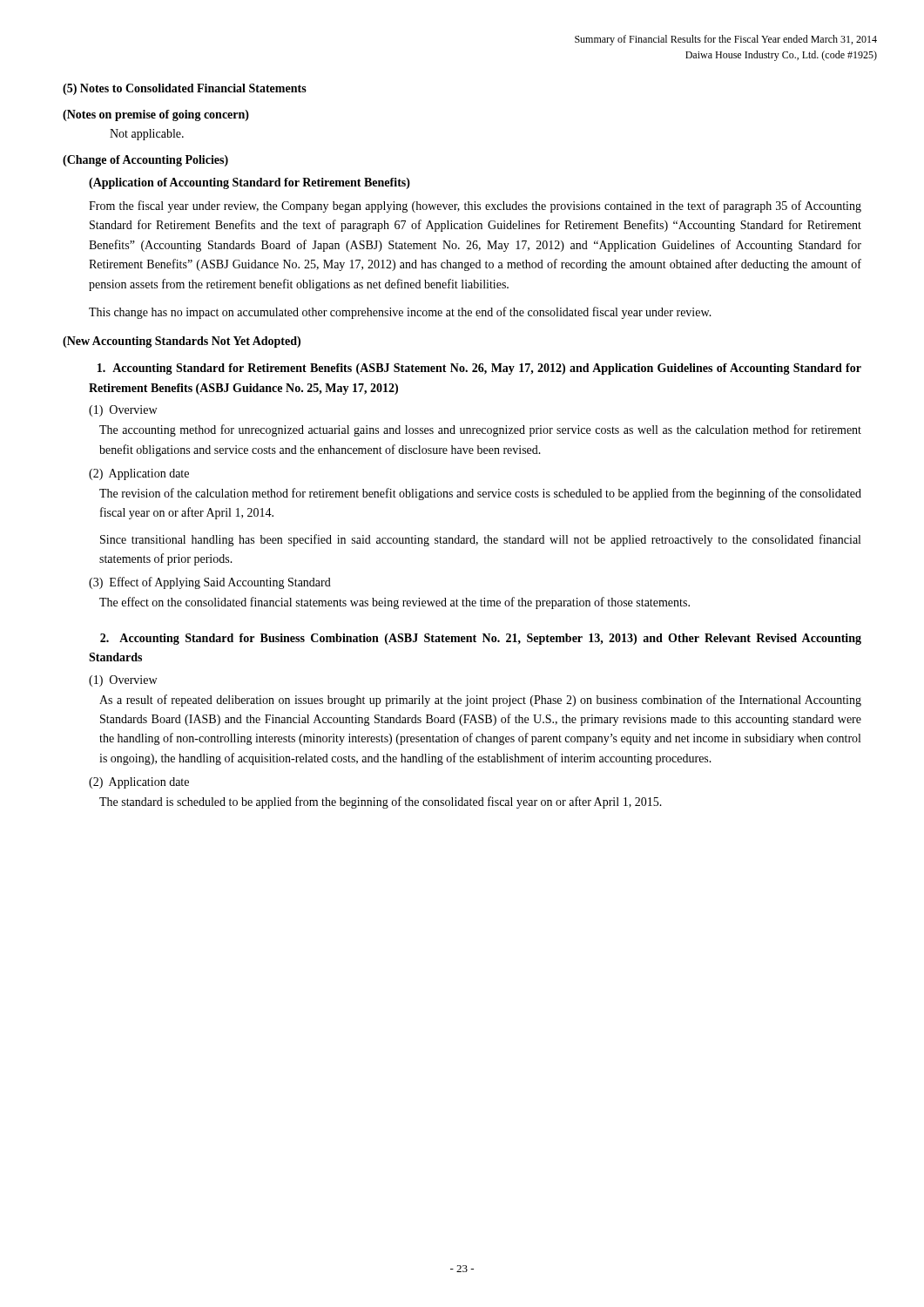This screenshot has width=924, height=1307.
Task: Select the text block that reads "(3) Effect of Applying Said Accounting"
Action: (210, 583)
